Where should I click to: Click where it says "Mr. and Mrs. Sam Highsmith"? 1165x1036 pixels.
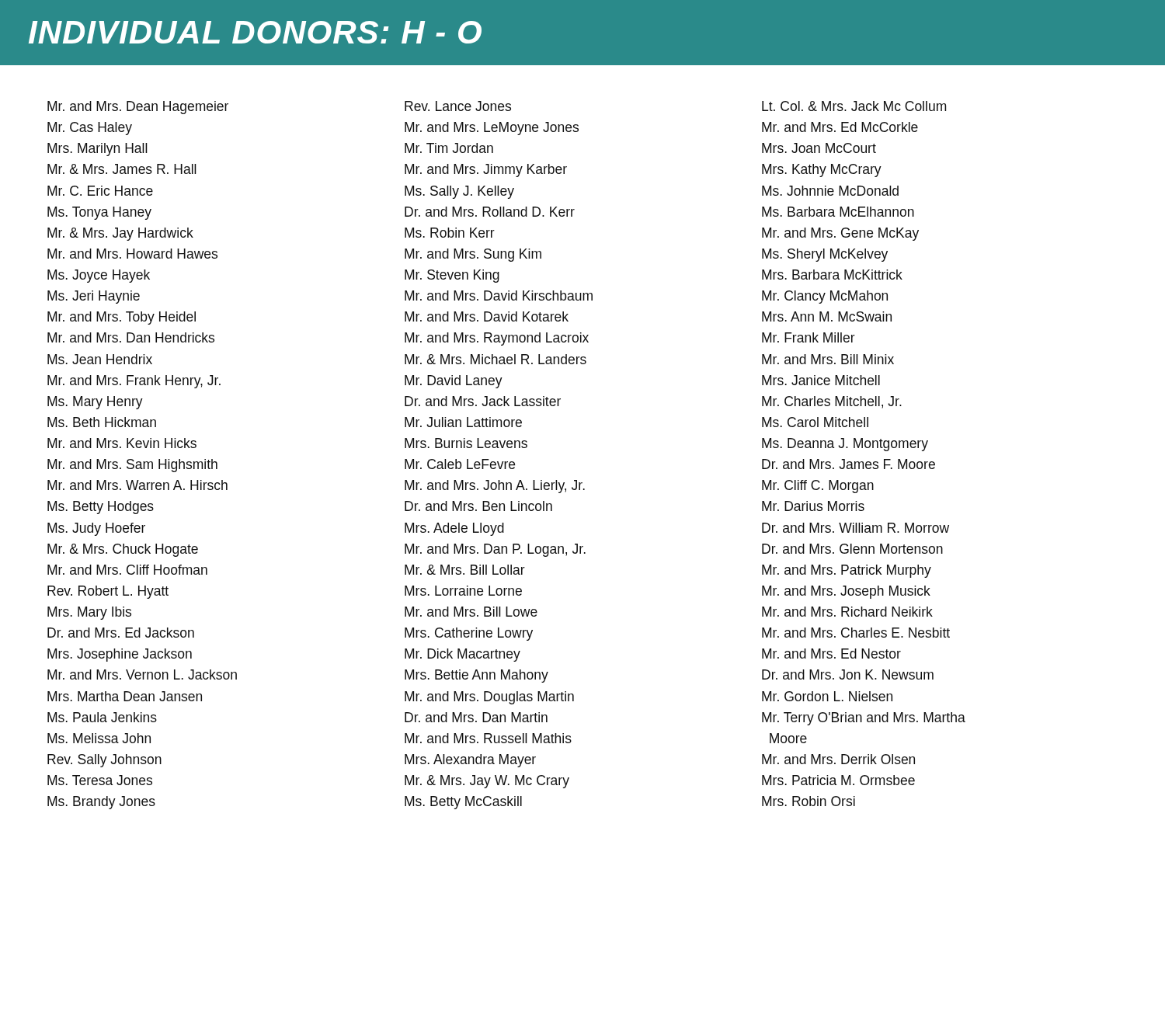[x=132, y=465]
